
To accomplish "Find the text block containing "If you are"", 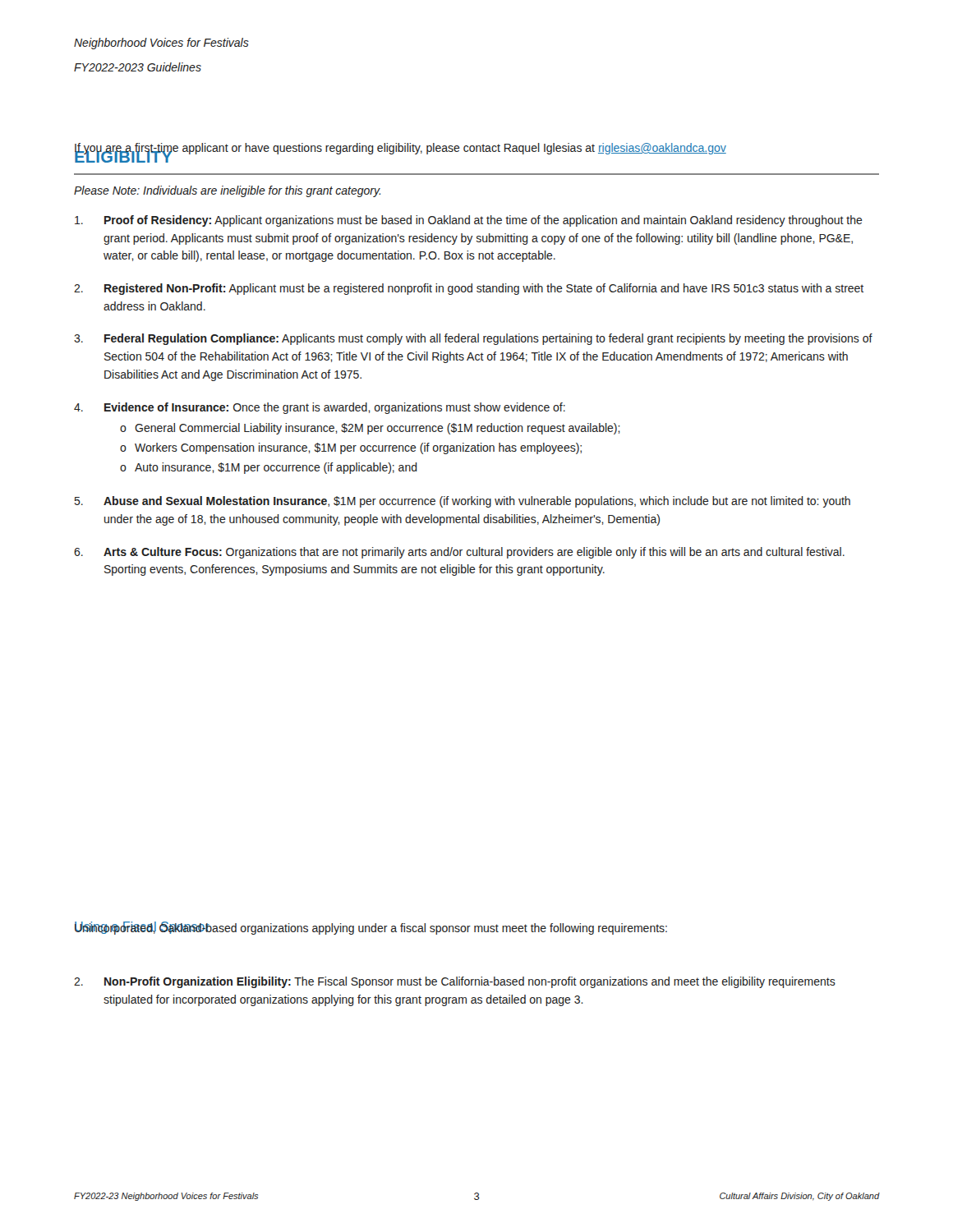I will click(476, 149).
